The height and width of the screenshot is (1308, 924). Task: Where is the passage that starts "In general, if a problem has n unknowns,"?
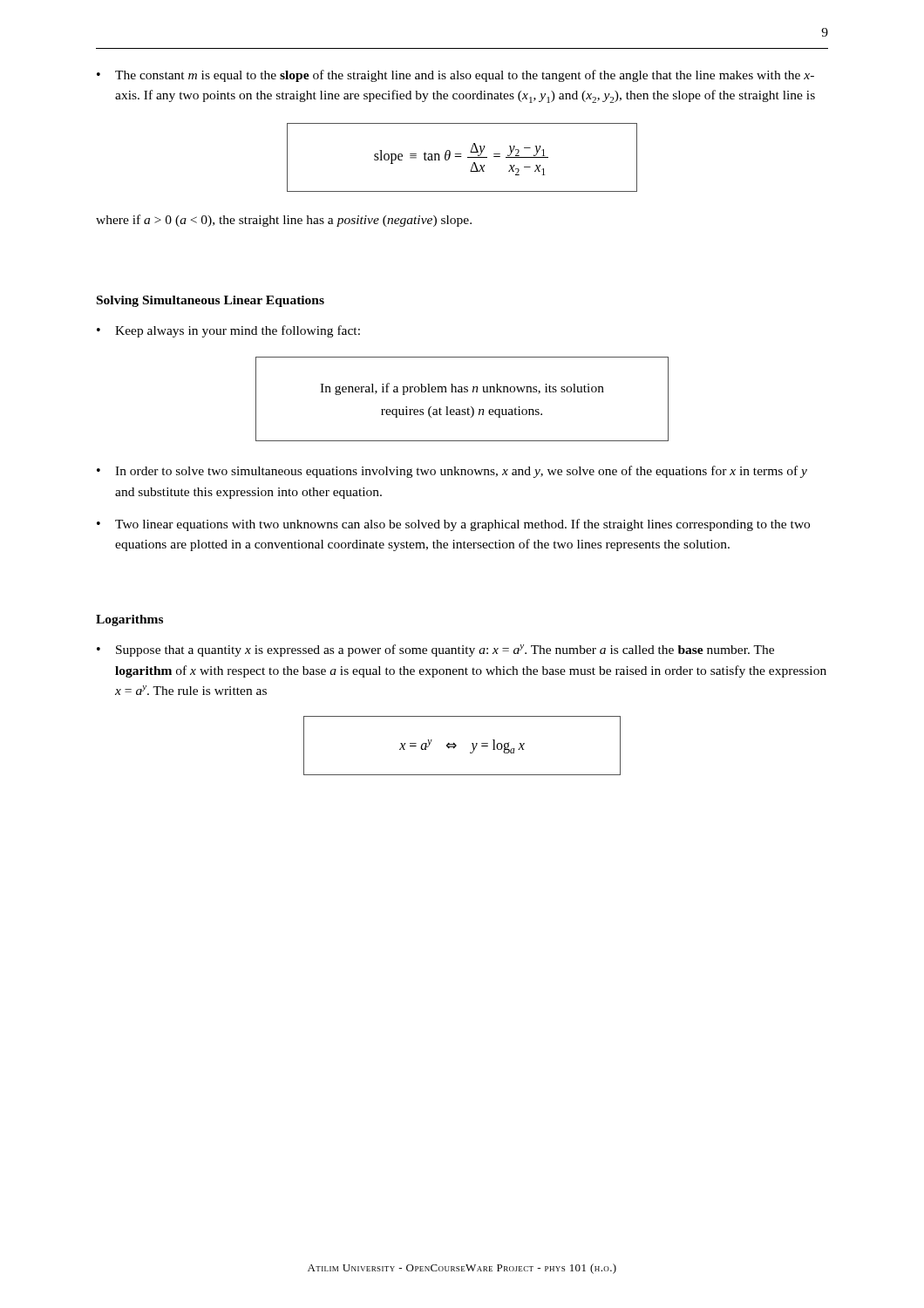tap(462, 399)
